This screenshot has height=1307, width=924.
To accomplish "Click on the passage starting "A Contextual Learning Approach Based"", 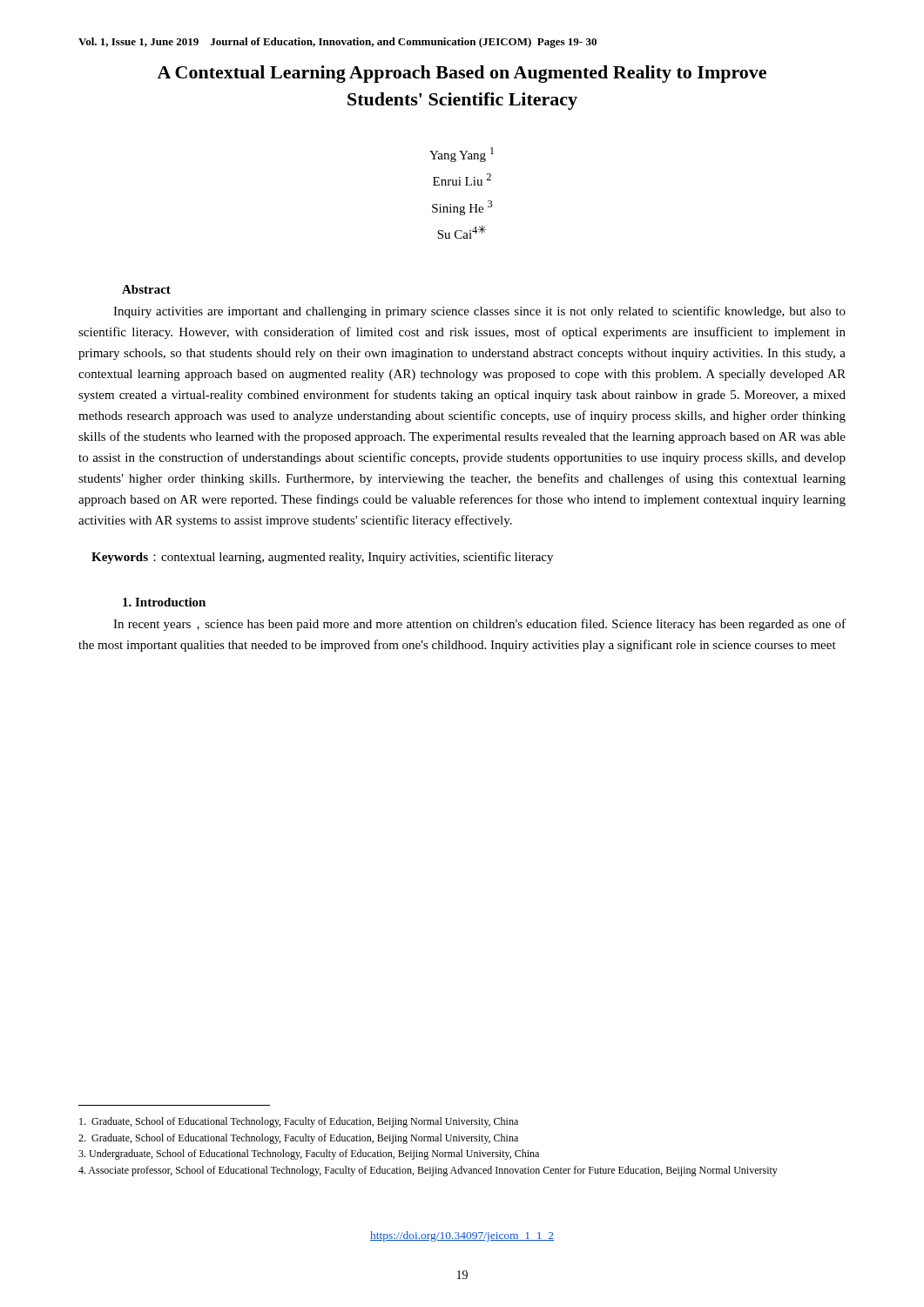I will [462, 85].
